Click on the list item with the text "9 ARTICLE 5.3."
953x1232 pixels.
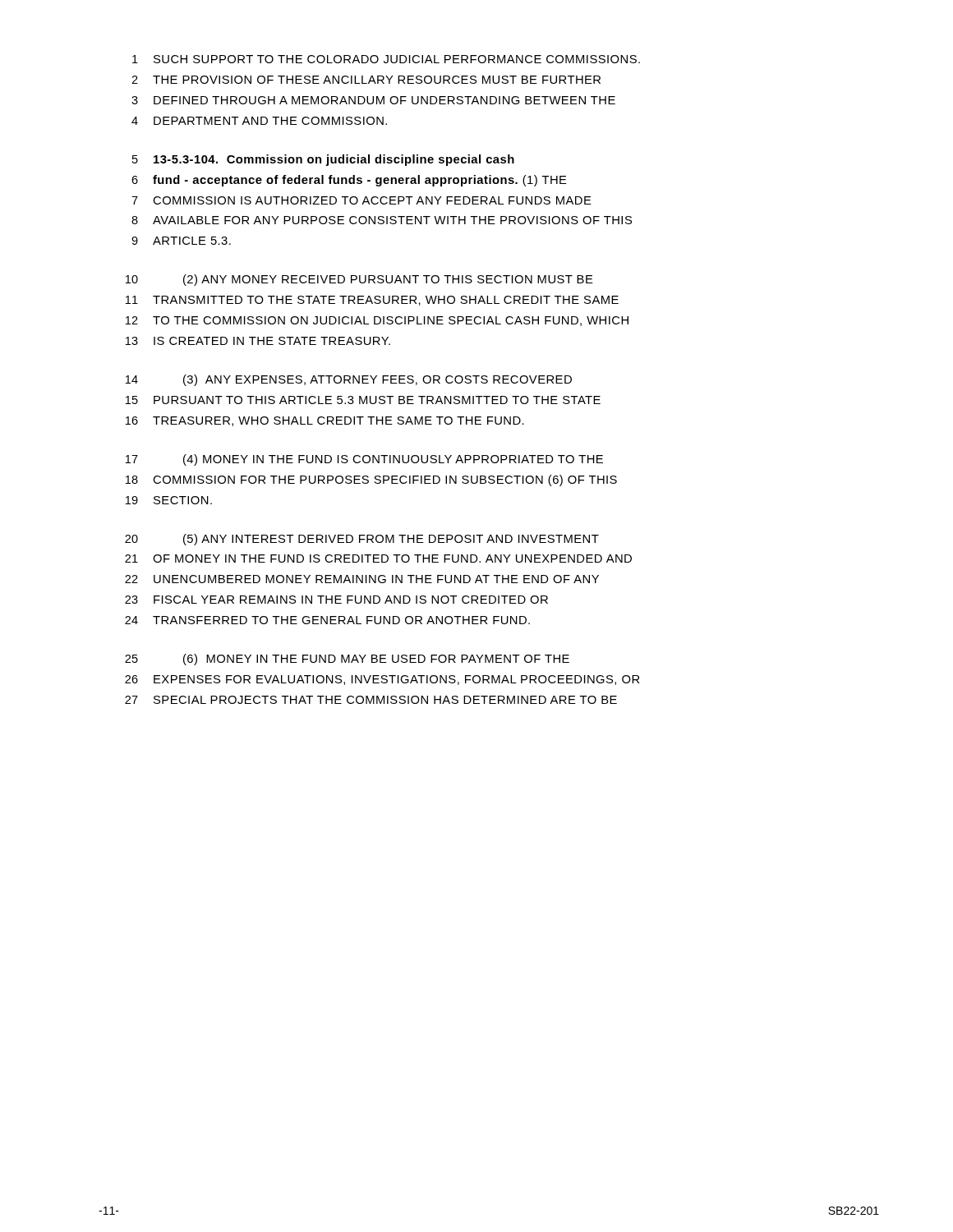click(181, 241)
